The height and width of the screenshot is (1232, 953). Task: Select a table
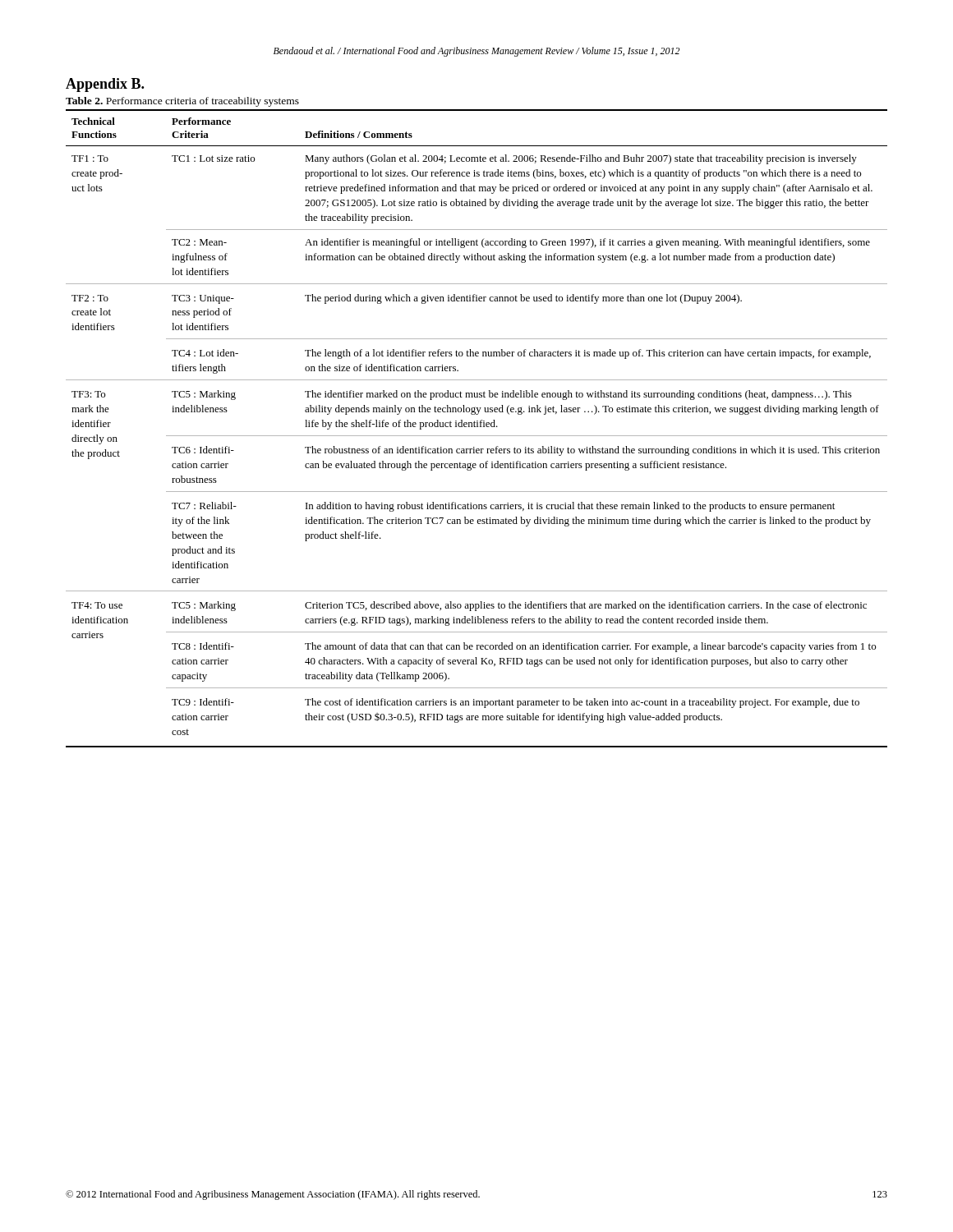pyautogui.click(x=476, y=428)
